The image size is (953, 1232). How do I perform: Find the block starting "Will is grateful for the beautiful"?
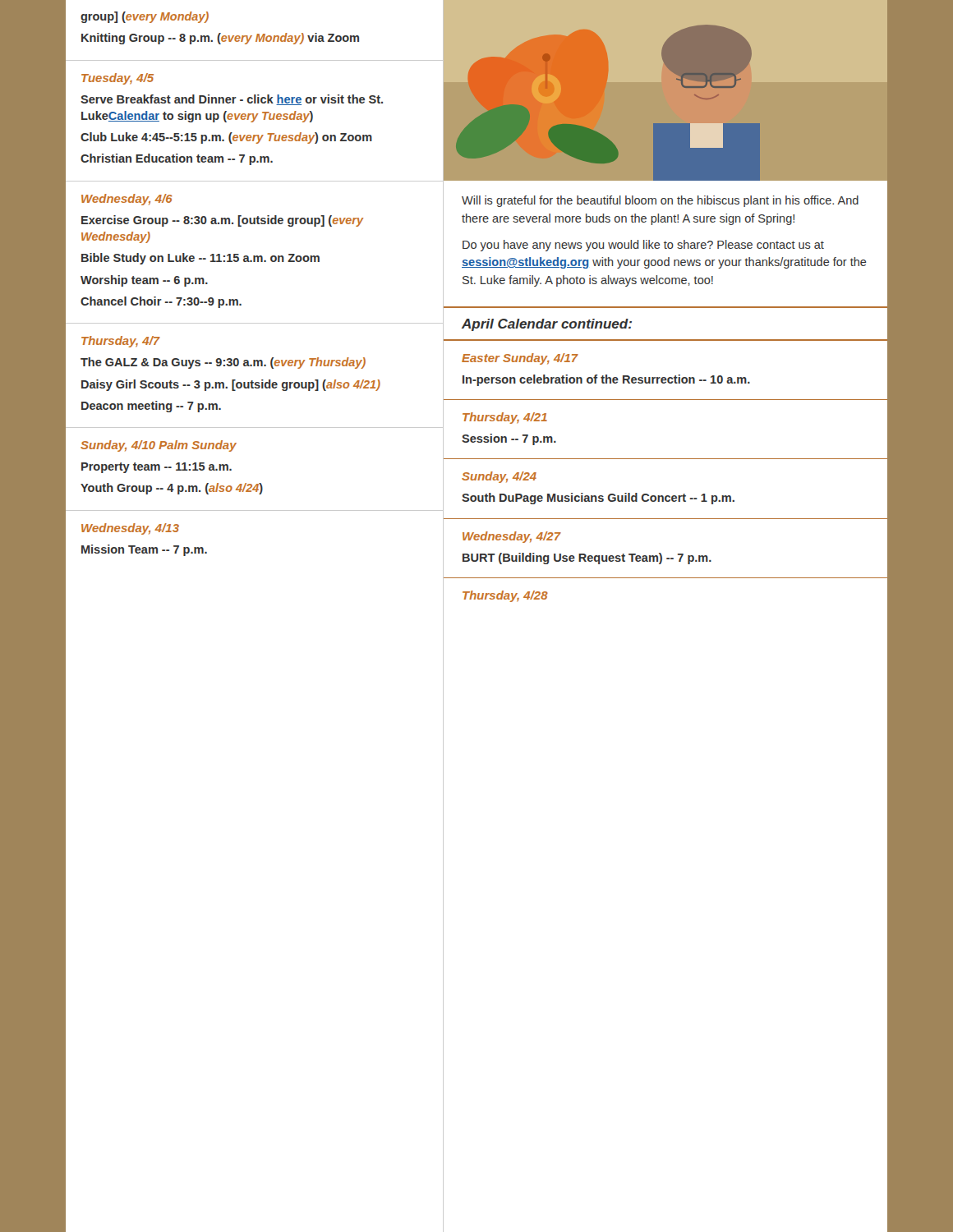(665, 241)
